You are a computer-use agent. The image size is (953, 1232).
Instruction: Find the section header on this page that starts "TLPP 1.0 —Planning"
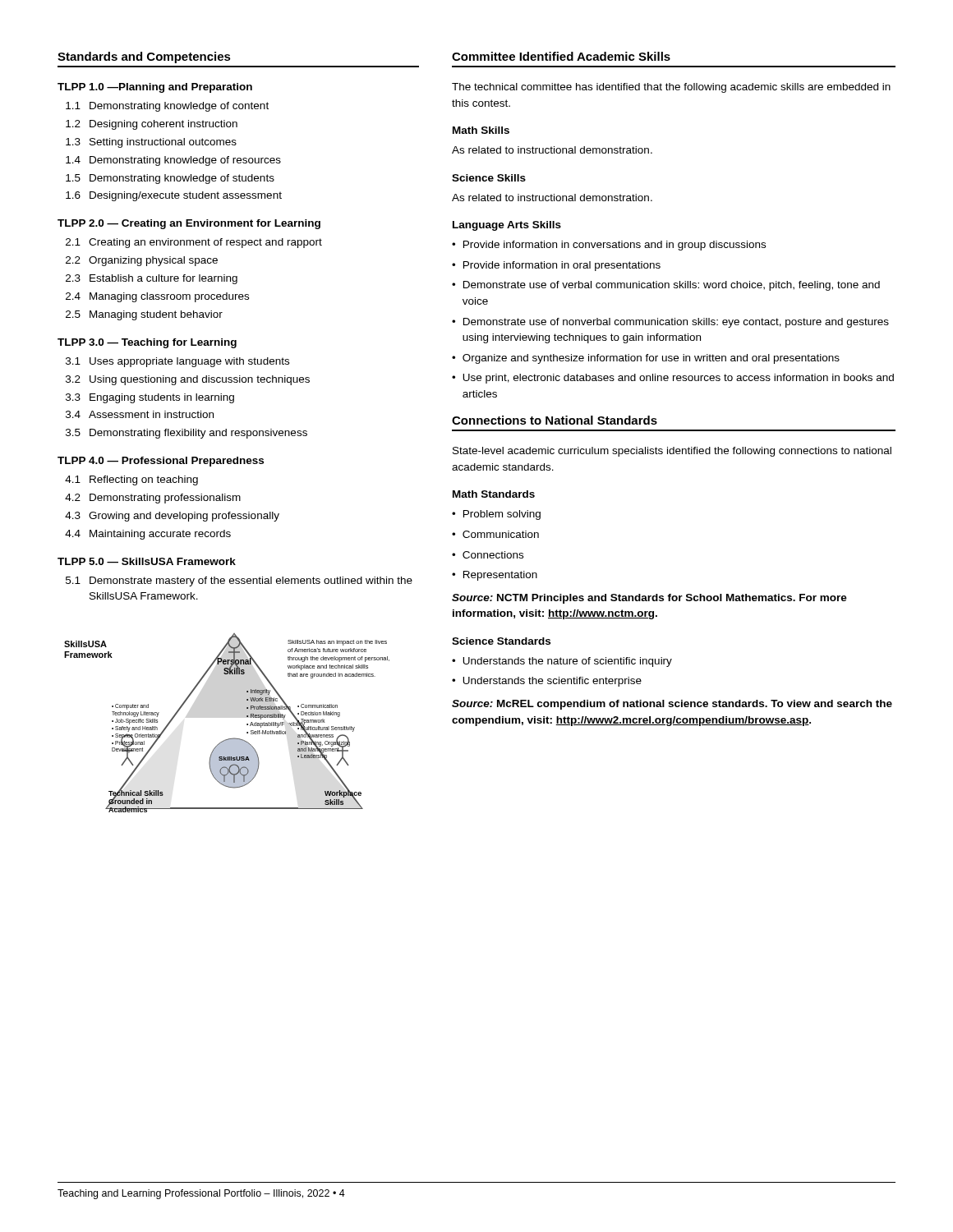(x=155, y=87)
